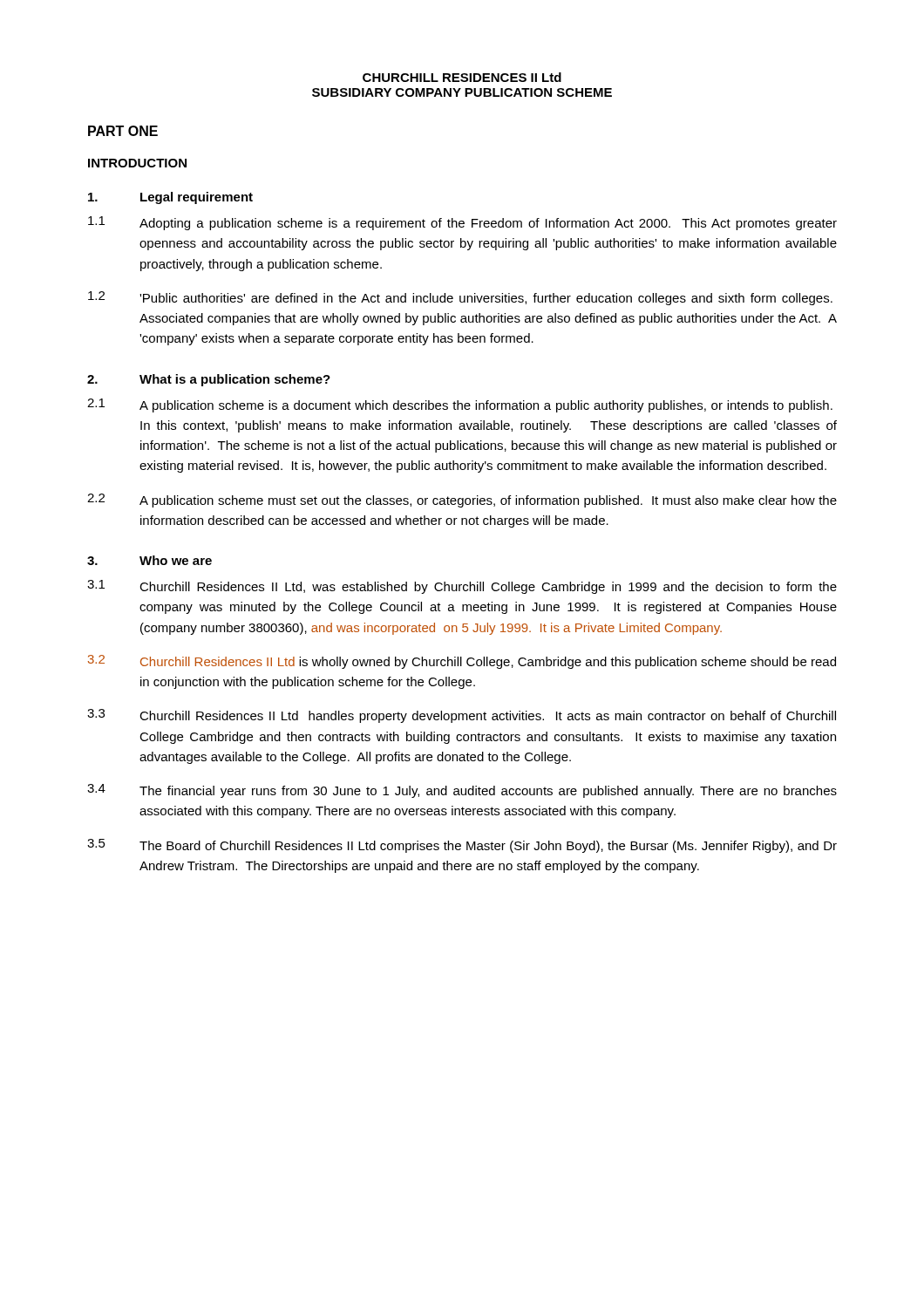Viewport: 924px width, 1308px height.
Task: Point to "1. Legal requirement"
Action: [x=170, y=197]
